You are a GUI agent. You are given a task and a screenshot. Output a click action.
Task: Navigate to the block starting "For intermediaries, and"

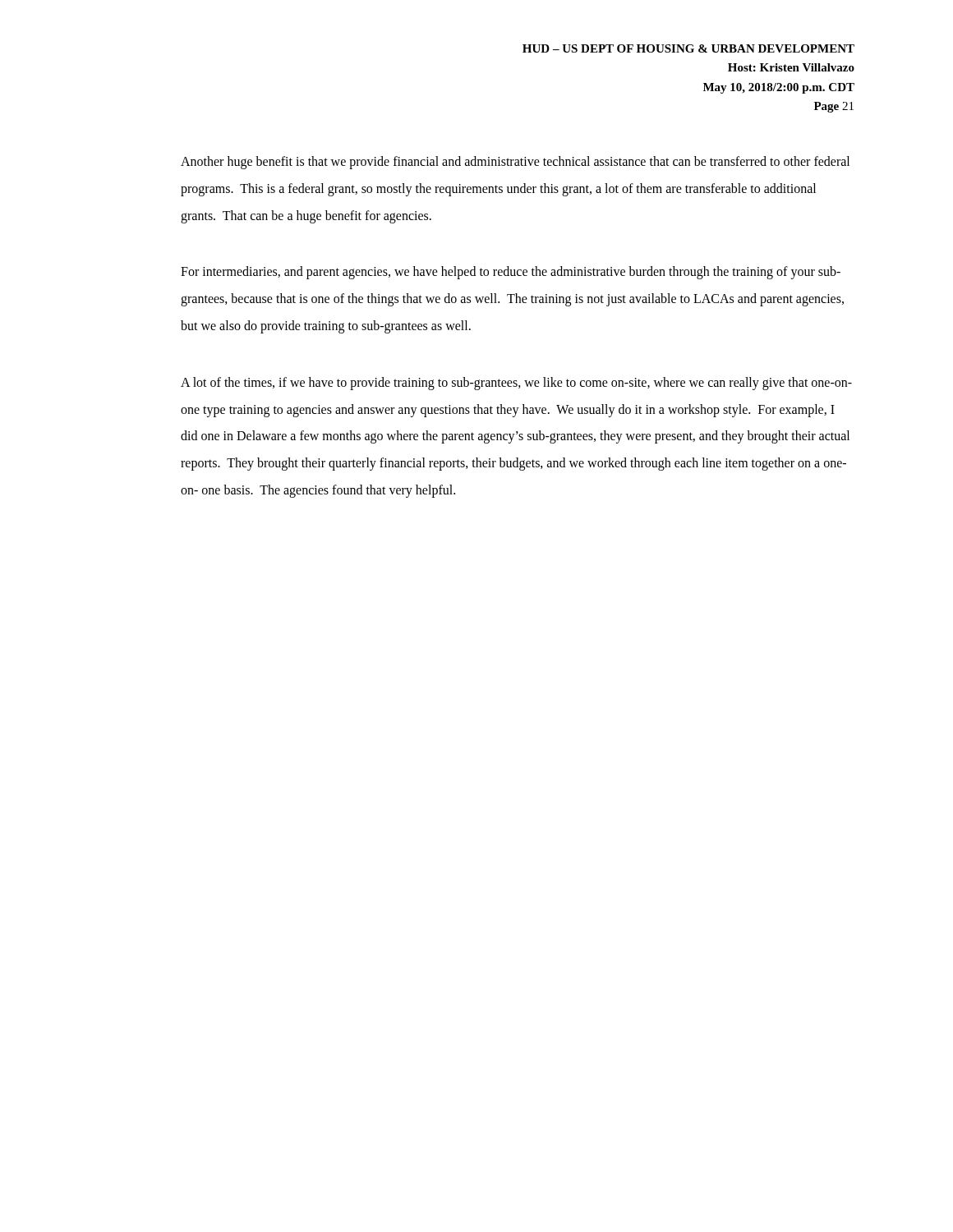point(513,299)
